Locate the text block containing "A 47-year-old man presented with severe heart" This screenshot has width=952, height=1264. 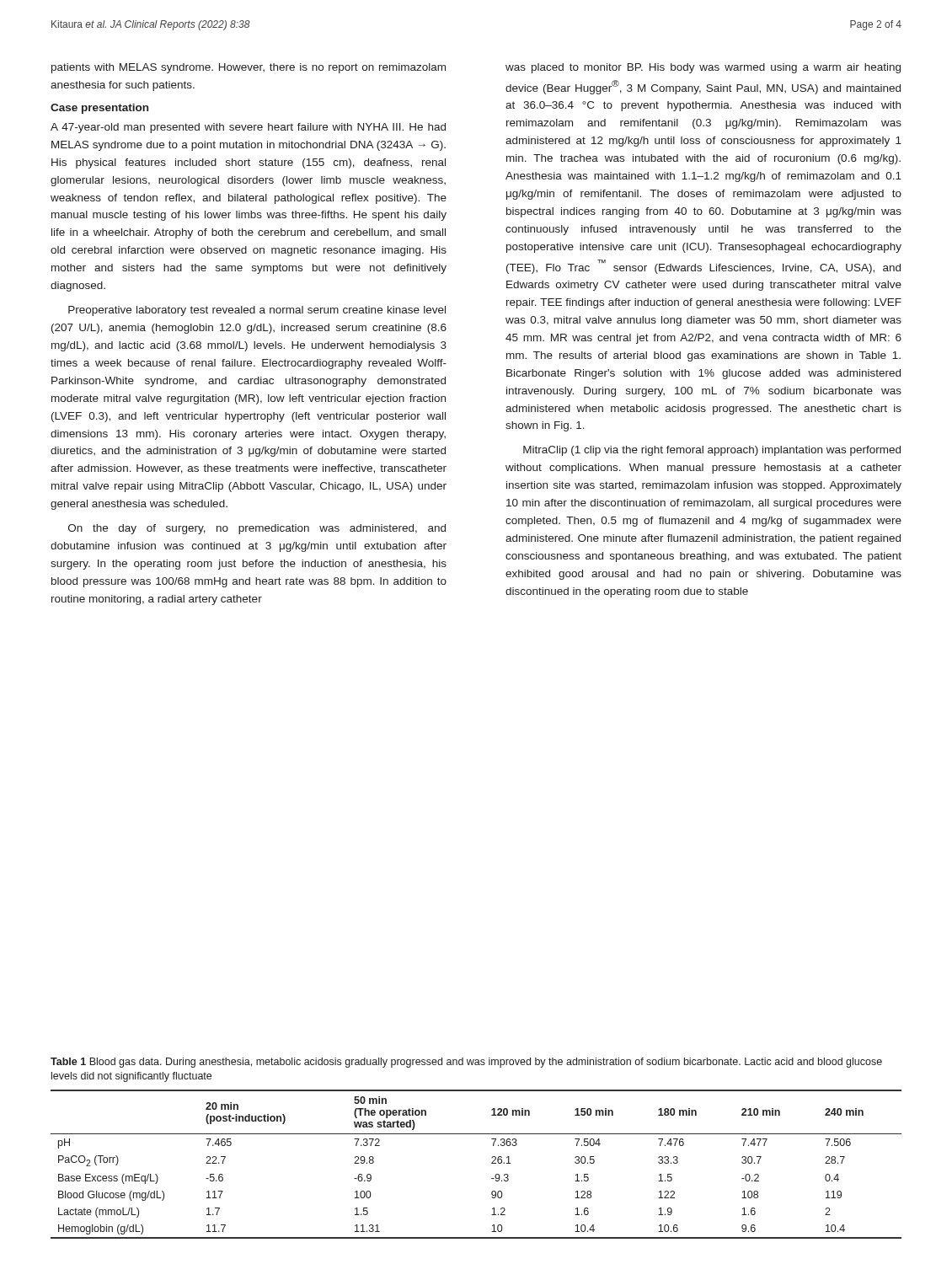249,363
